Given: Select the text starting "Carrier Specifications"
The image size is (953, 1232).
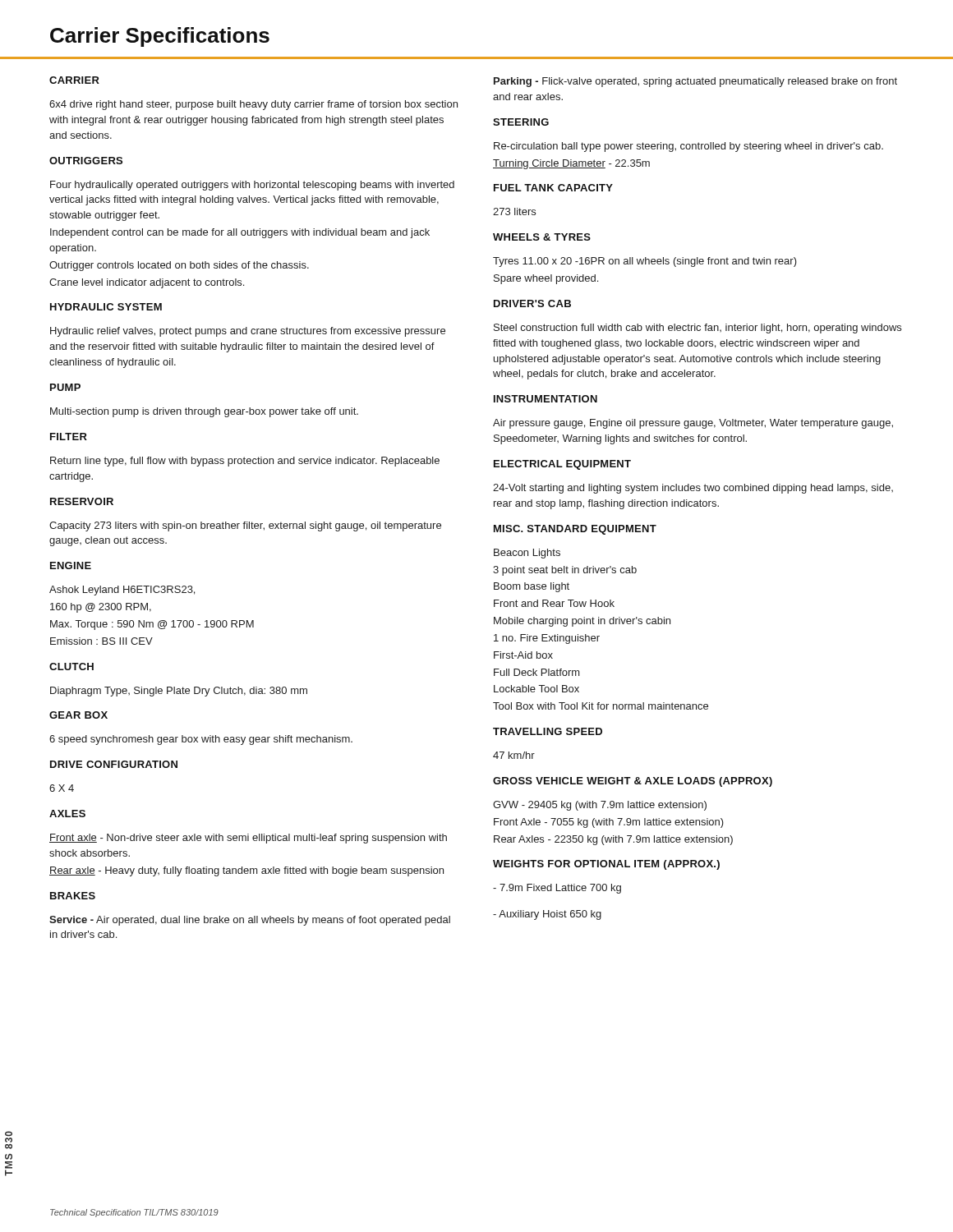Looking at the screenshot, I should [160, 37].
